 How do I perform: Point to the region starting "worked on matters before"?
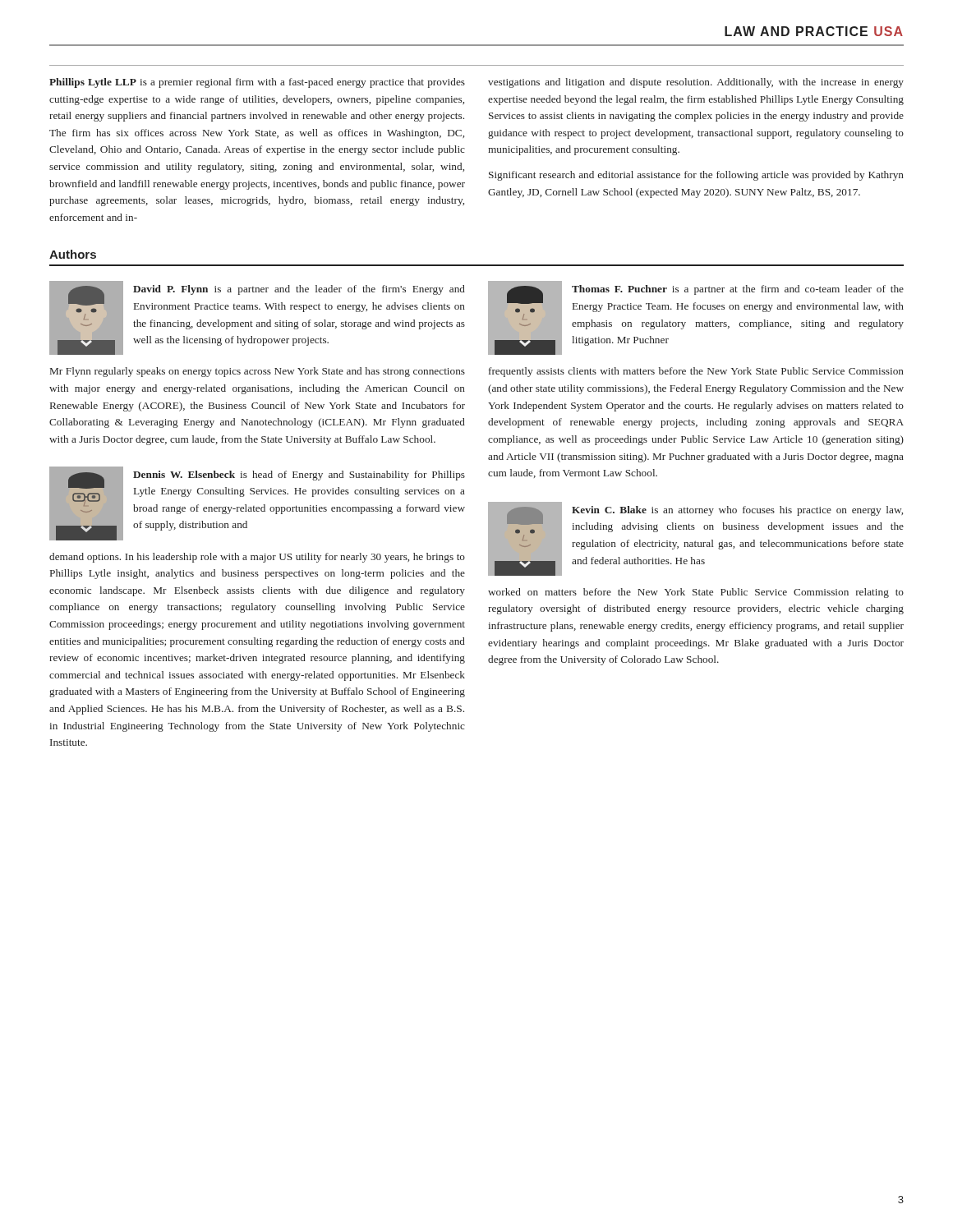pyautogui.click(x=696, y=625)
